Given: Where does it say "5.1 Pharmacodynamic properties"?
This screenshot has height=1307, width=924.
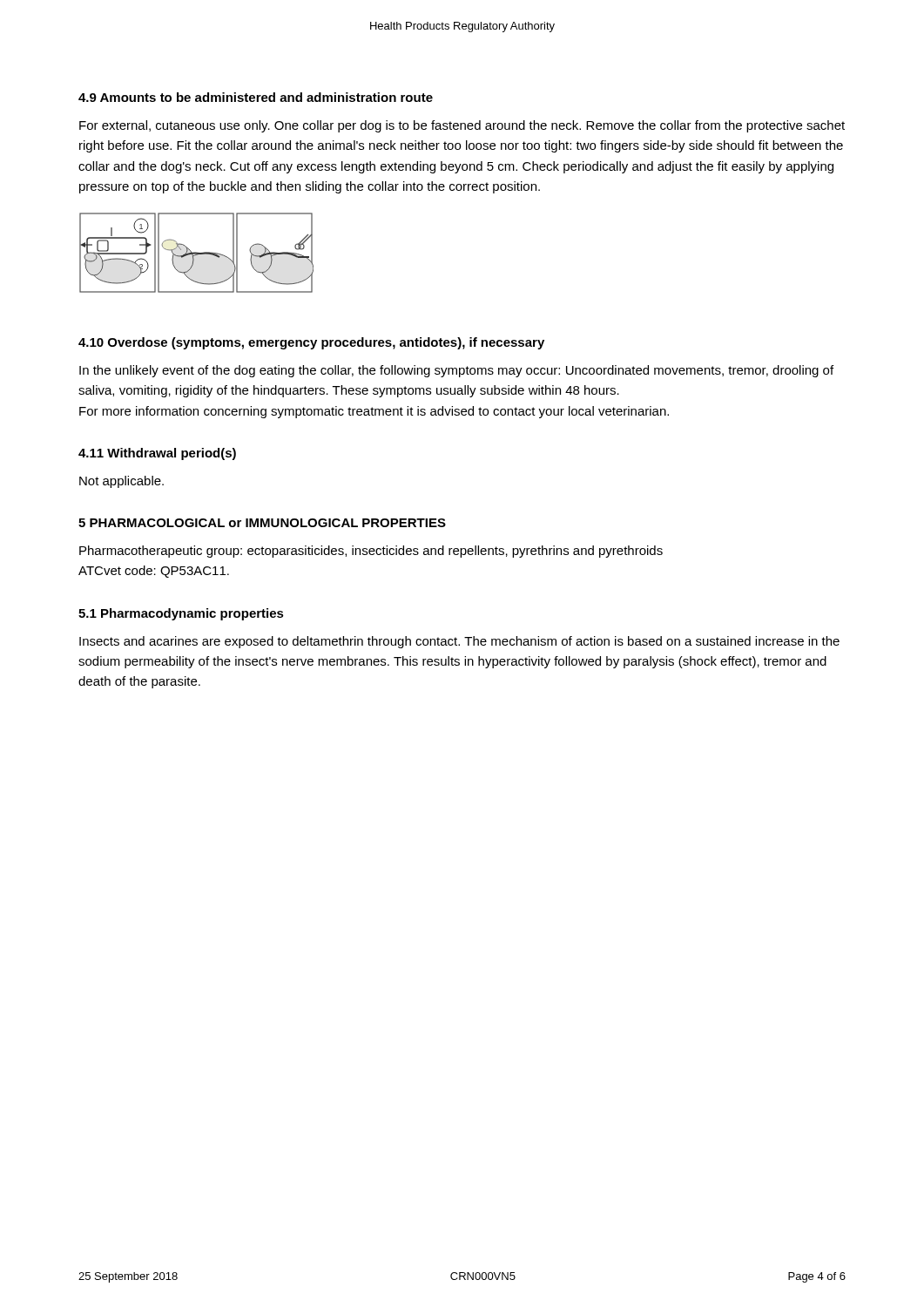Looking at the screenshot, I should [x=181, y=613].
